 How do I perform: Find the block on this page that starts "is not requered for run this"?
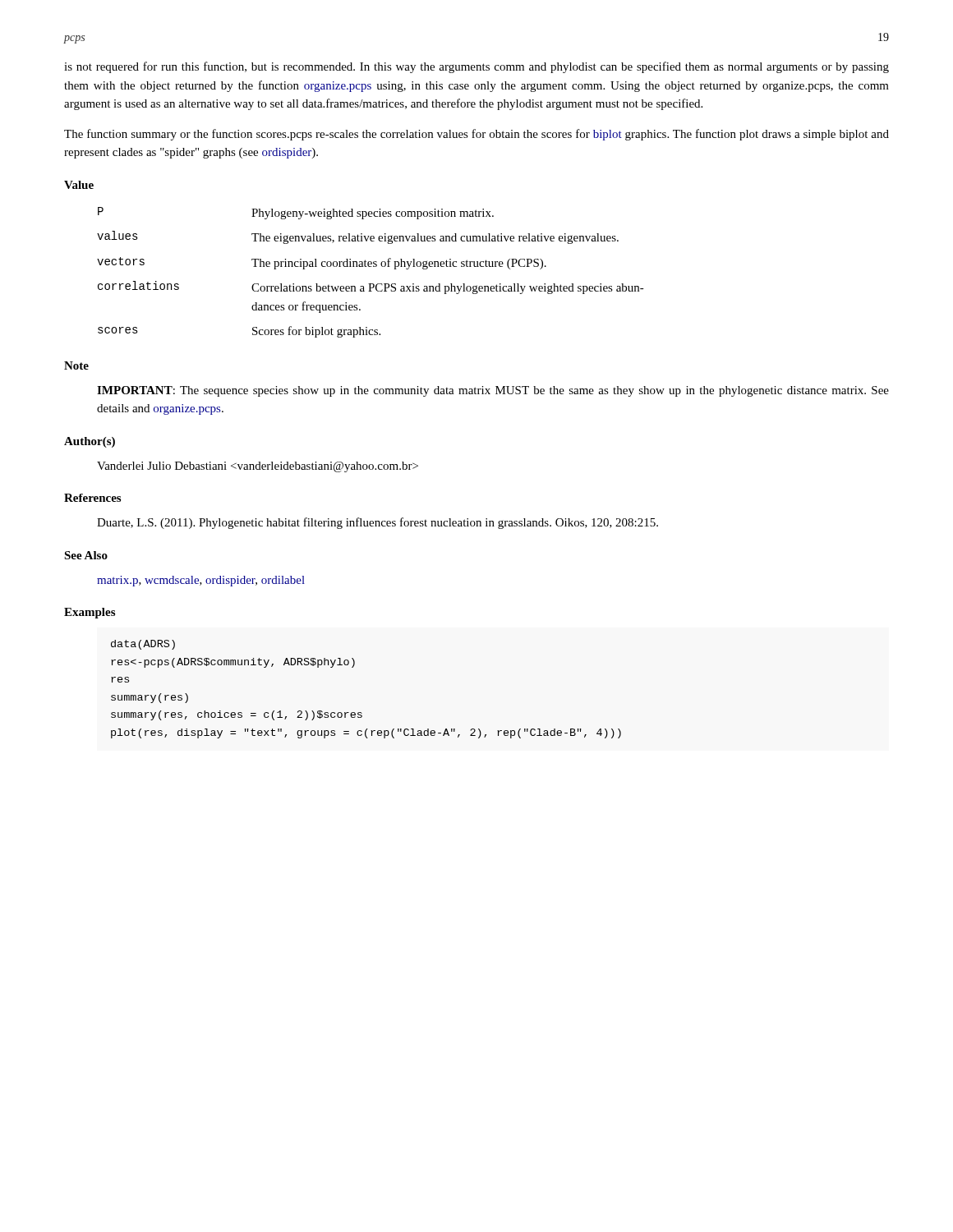[x=476, y=85]
